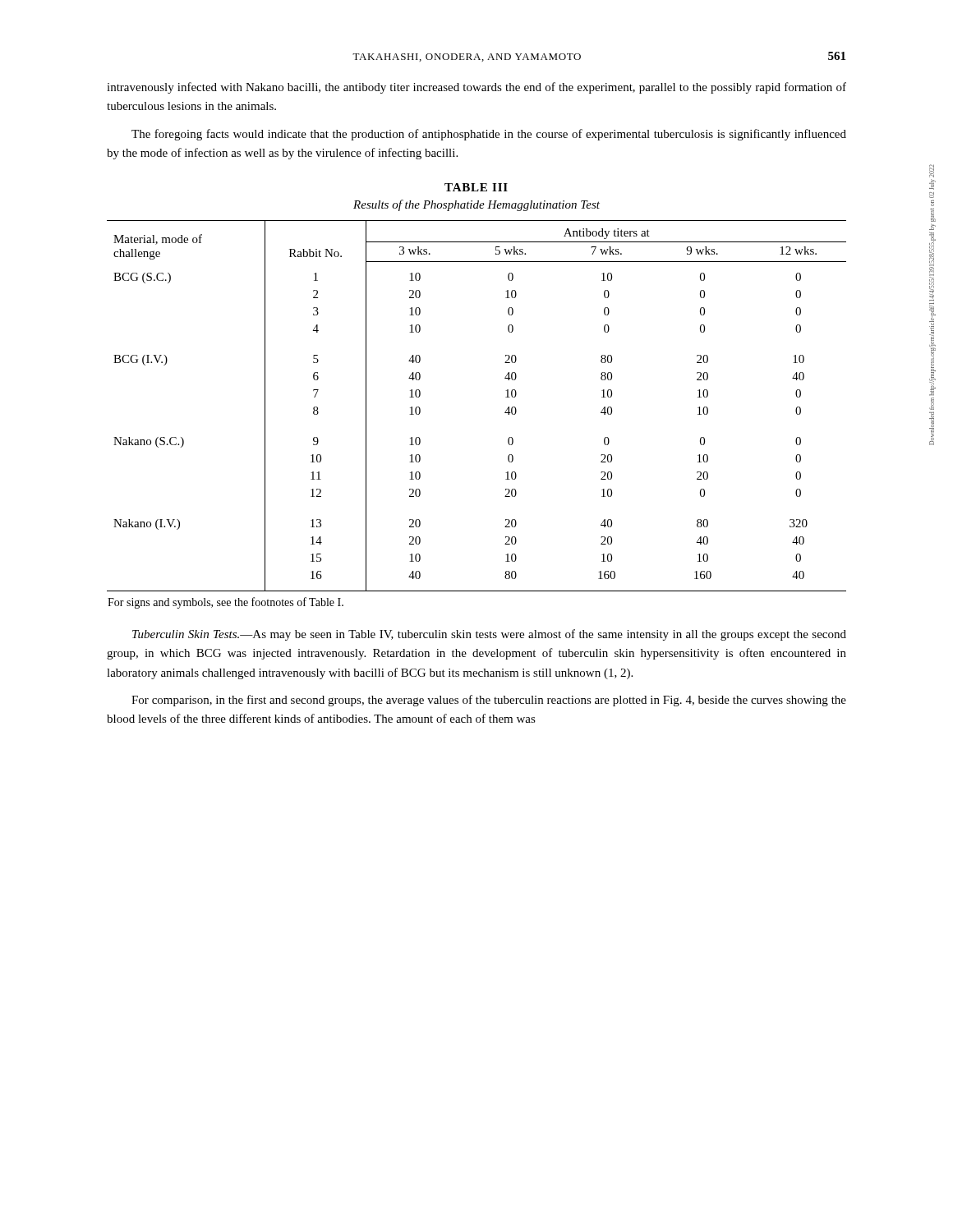Select the text starting "For comparison, in the"
The image size is (953, 1232).
(x=476, y=709)
